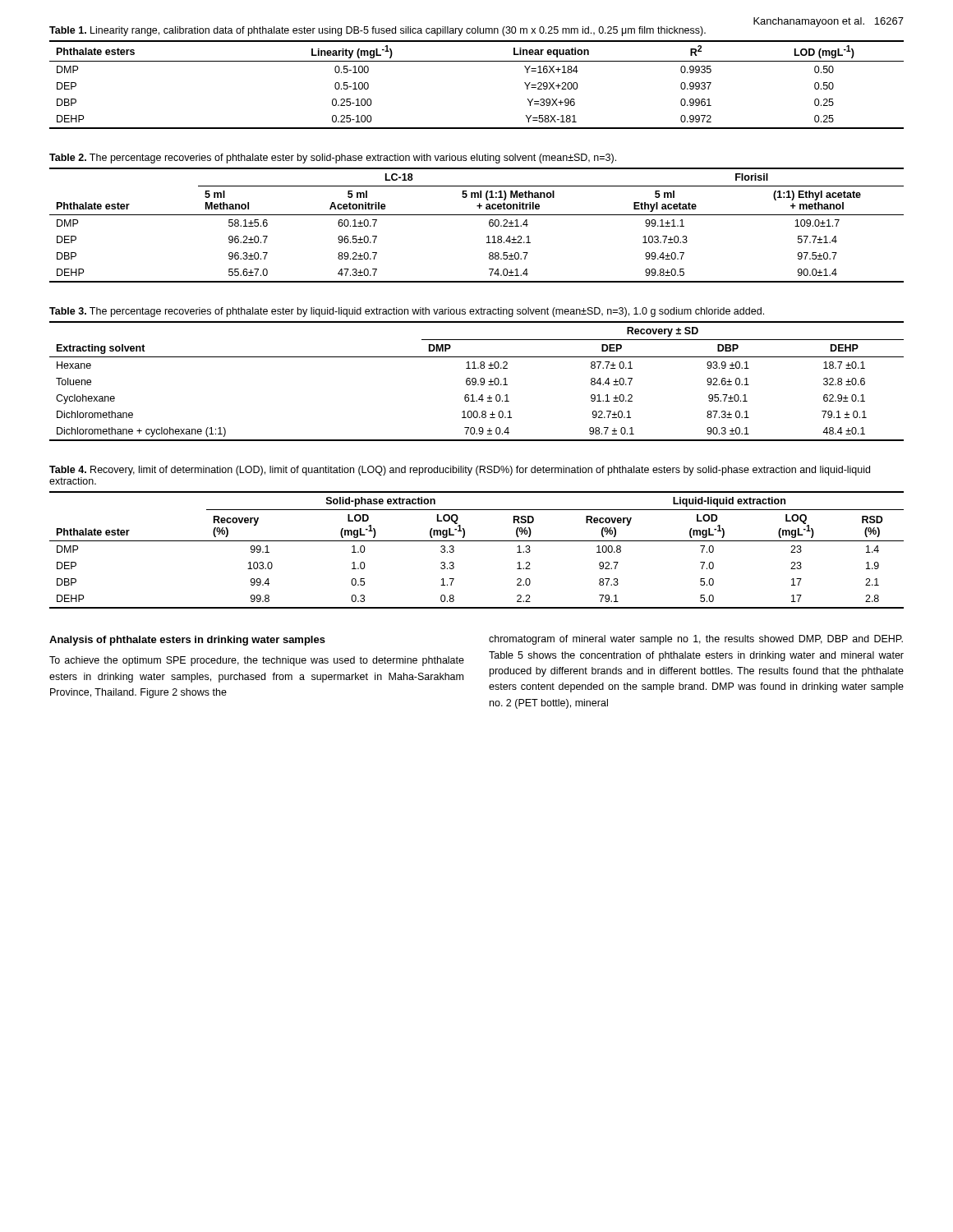Navigate to the region starting "Table 4. Recovery, limit"

tap(460, 476)
